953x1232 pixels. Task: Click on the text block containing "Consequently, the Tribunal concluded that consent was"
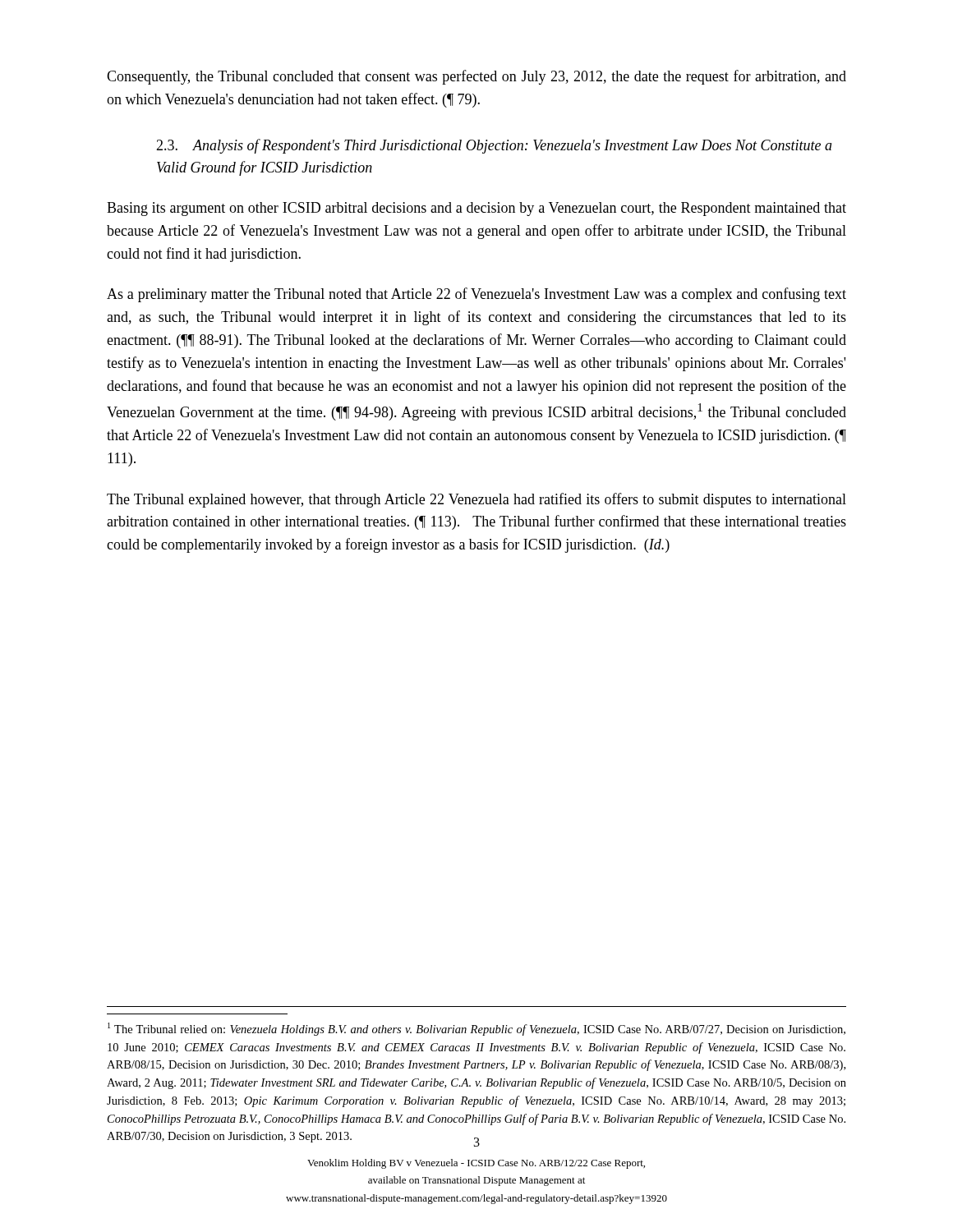coord(476,88)
